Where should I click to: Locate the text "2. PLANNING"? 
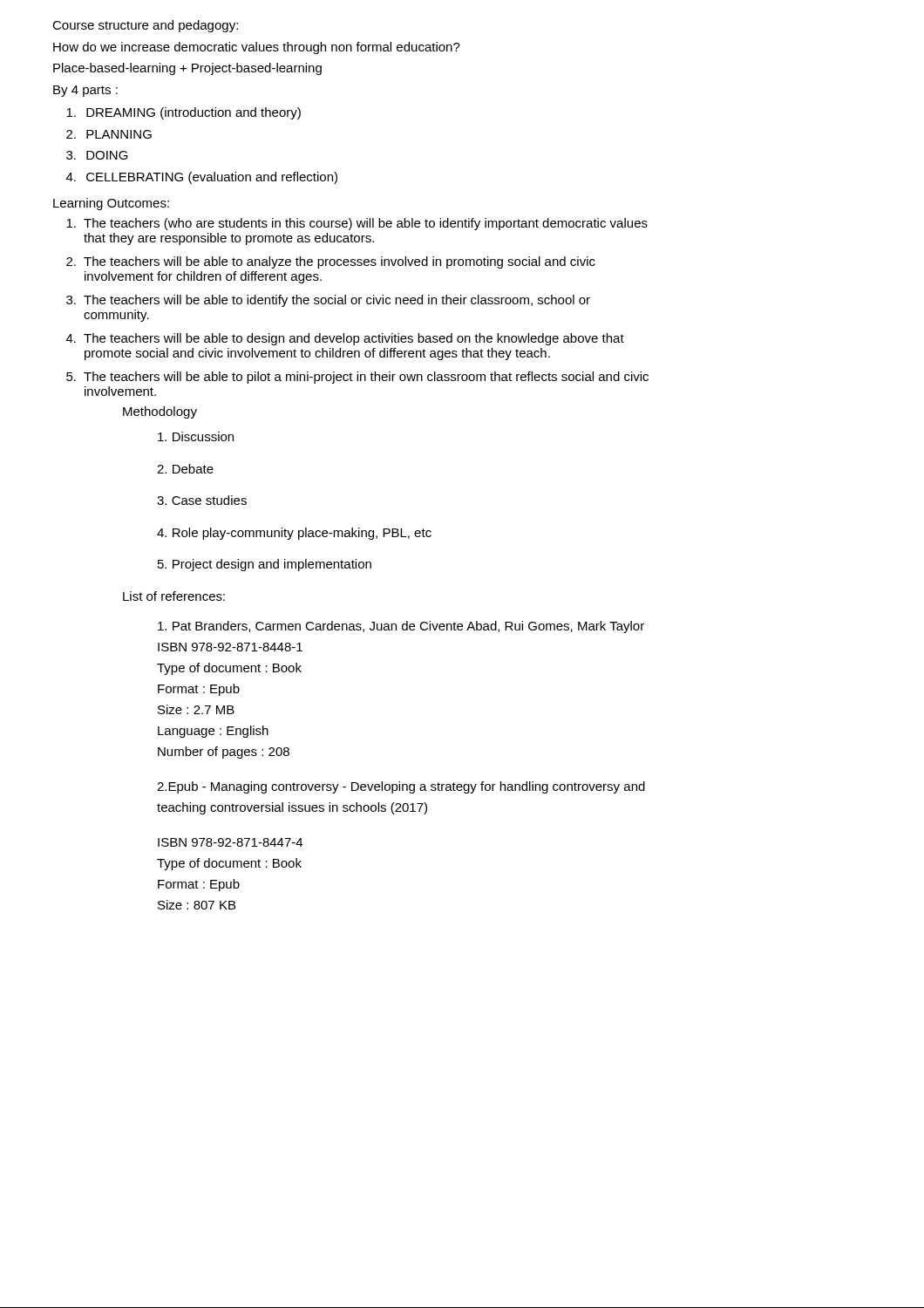coord(102,134)
